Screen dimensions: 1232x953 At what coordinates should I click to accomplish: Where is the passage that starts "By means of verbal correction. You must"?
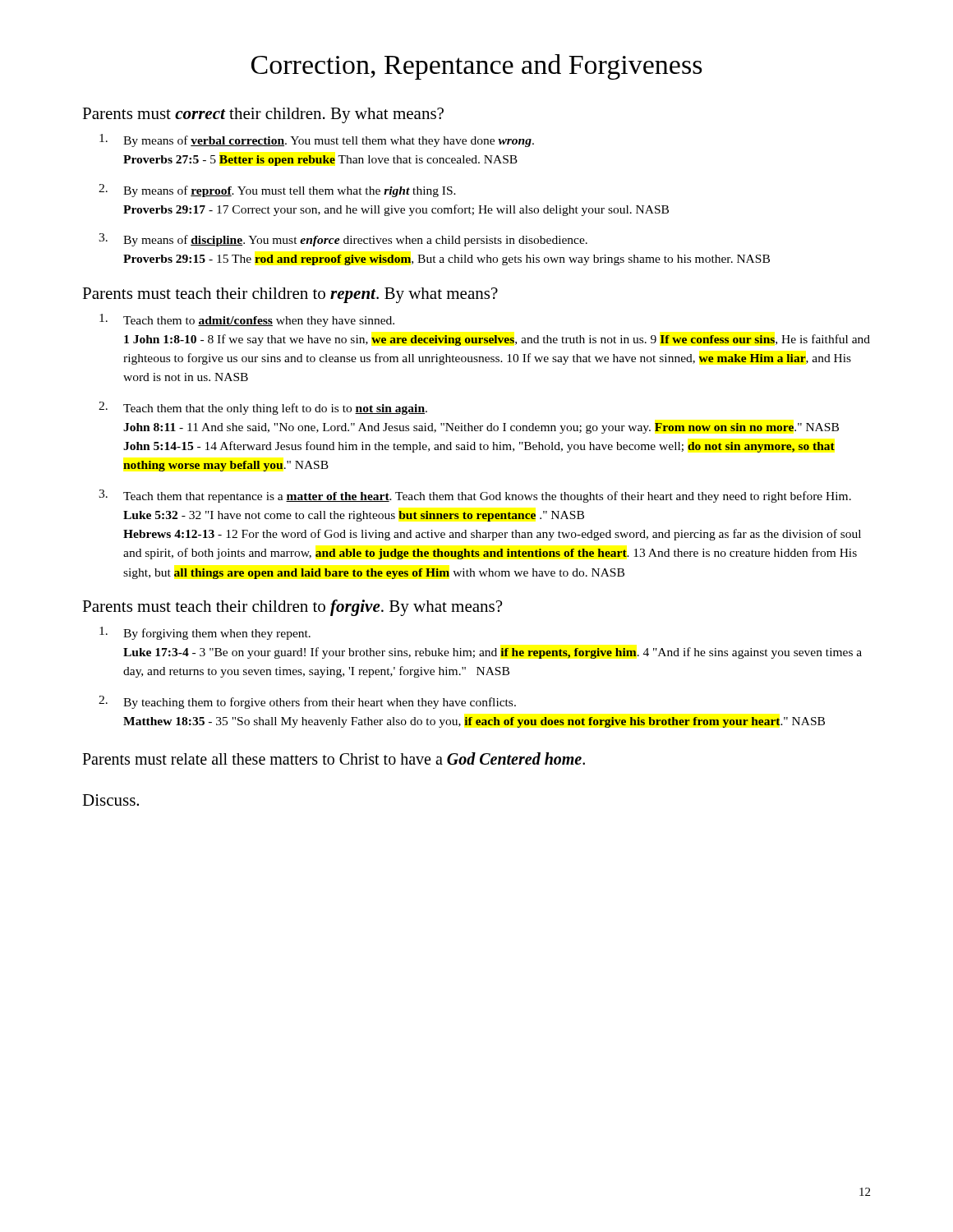[x=317, y=150]
